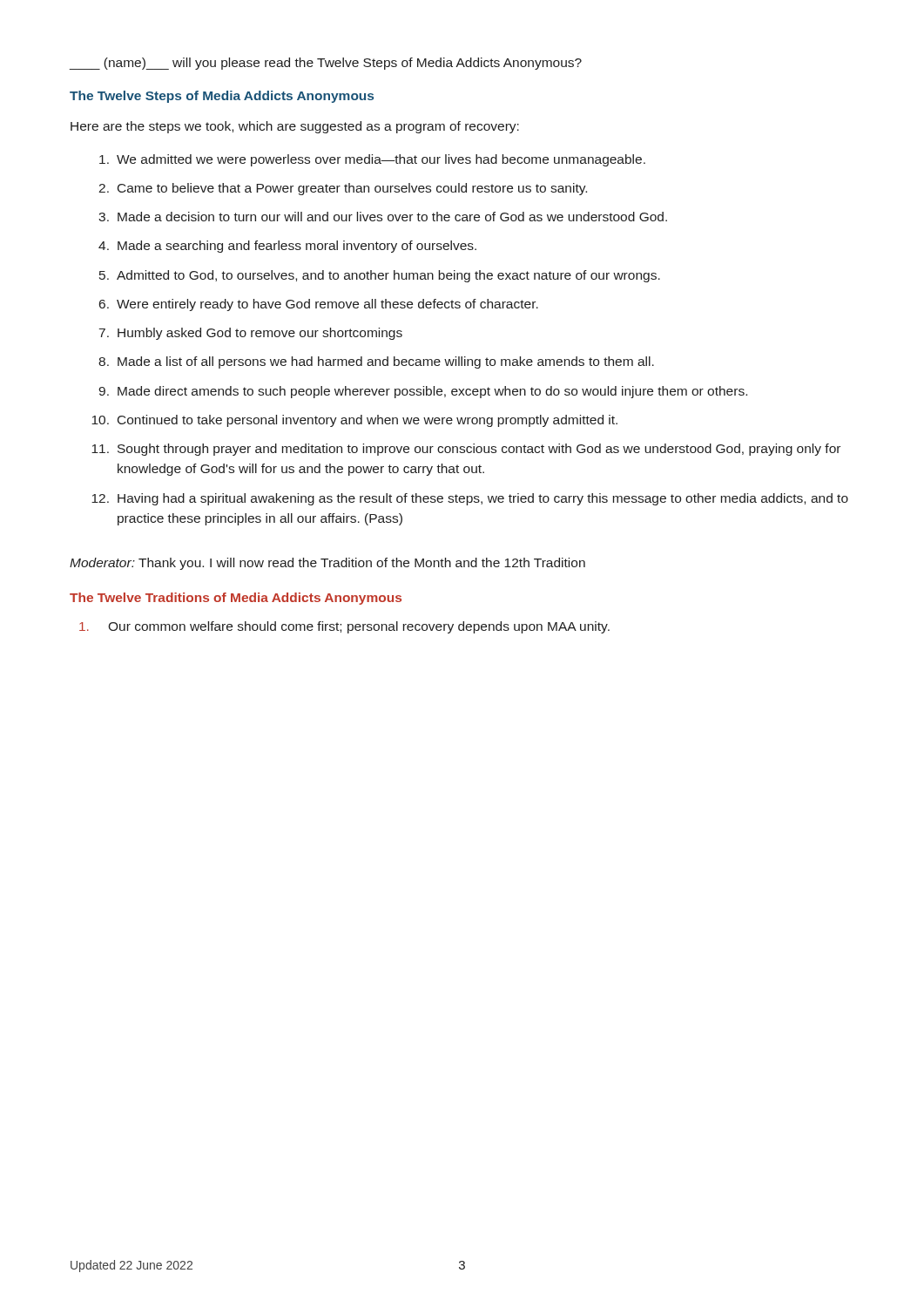Viewport: 924px width, 1307px height.
Task: Click on the passage starting "Our common welfare should come first; personal recovery"
Action: pyautogui.click(x=466, y=626)
